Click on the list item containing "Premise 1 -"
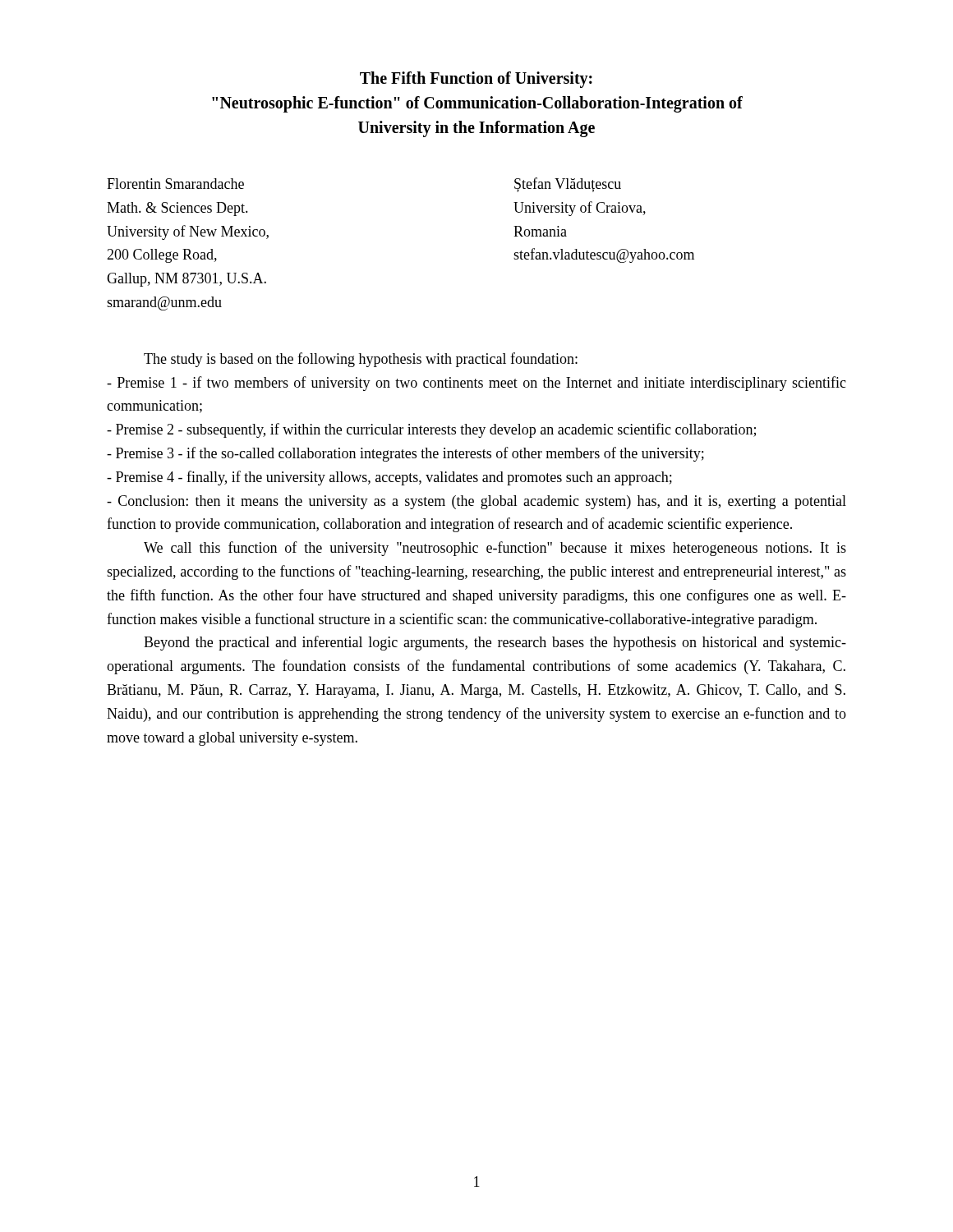 click(x=476, y=394)
